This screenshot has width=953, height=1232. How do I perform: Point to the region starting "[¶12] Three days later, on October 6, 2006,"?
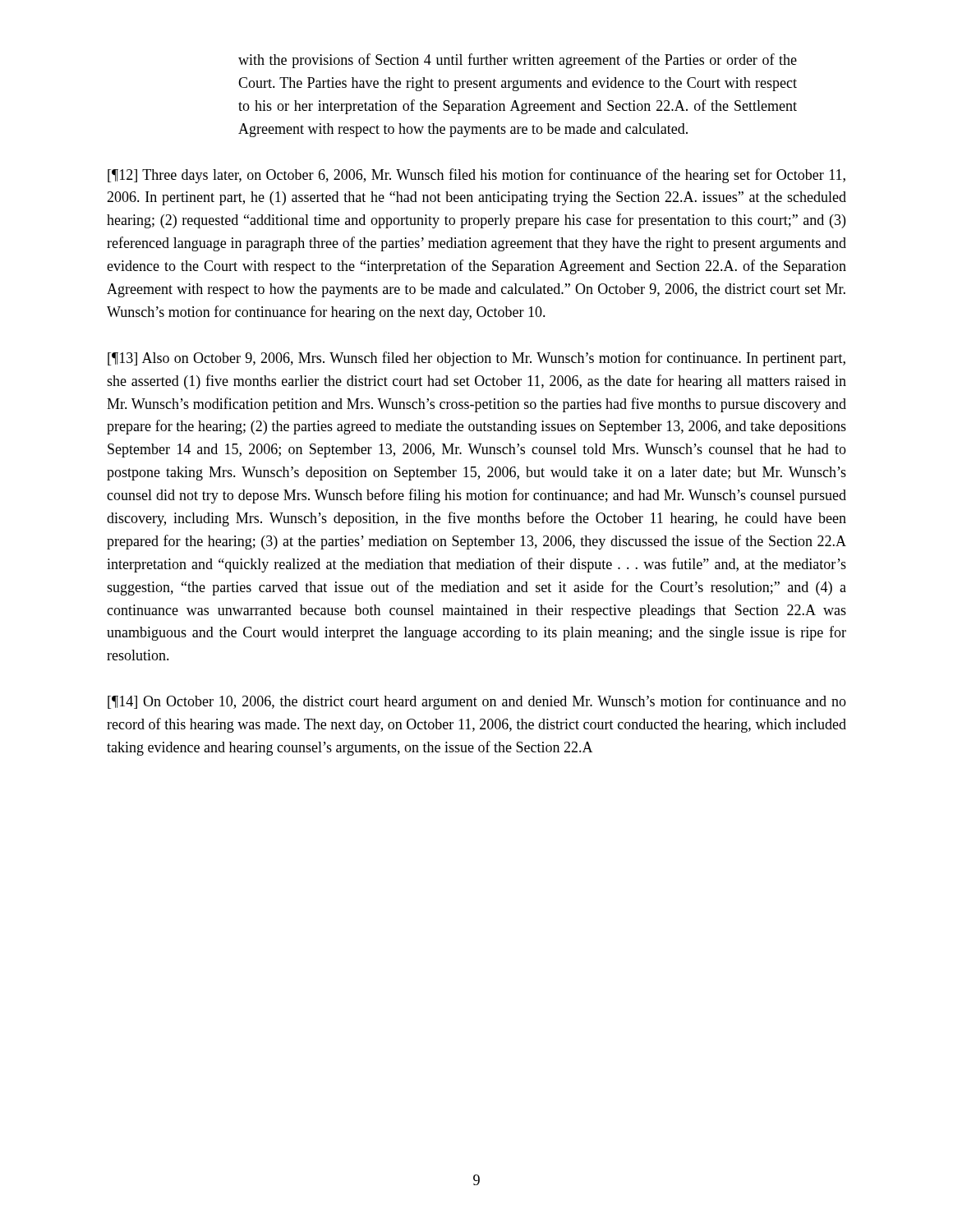[476, 243]
